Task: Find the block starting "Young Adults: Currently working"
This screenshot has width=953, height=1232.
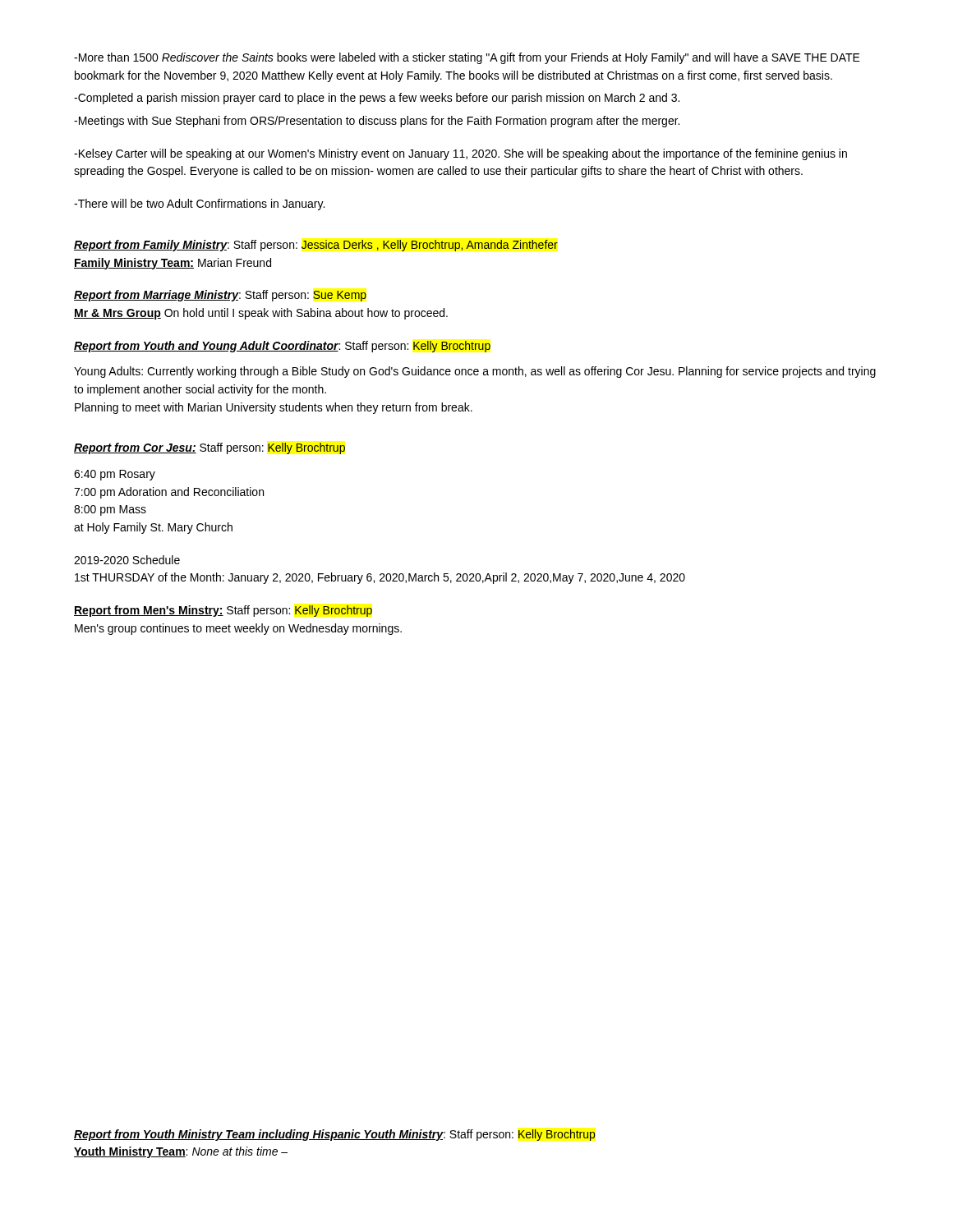Action: click(475, 372)
